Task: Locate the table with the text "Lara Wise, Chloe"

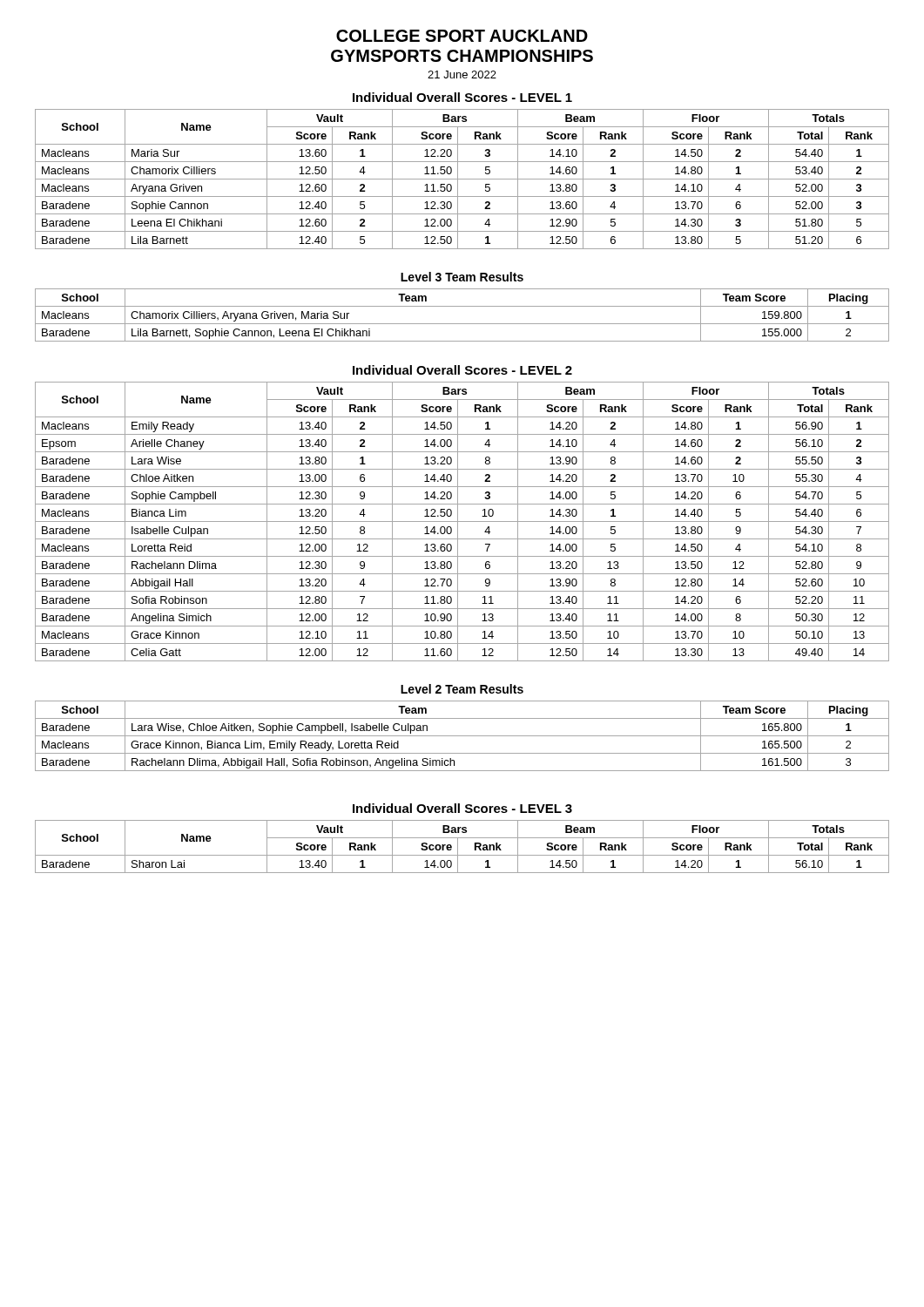Action: tap(462, 745)
